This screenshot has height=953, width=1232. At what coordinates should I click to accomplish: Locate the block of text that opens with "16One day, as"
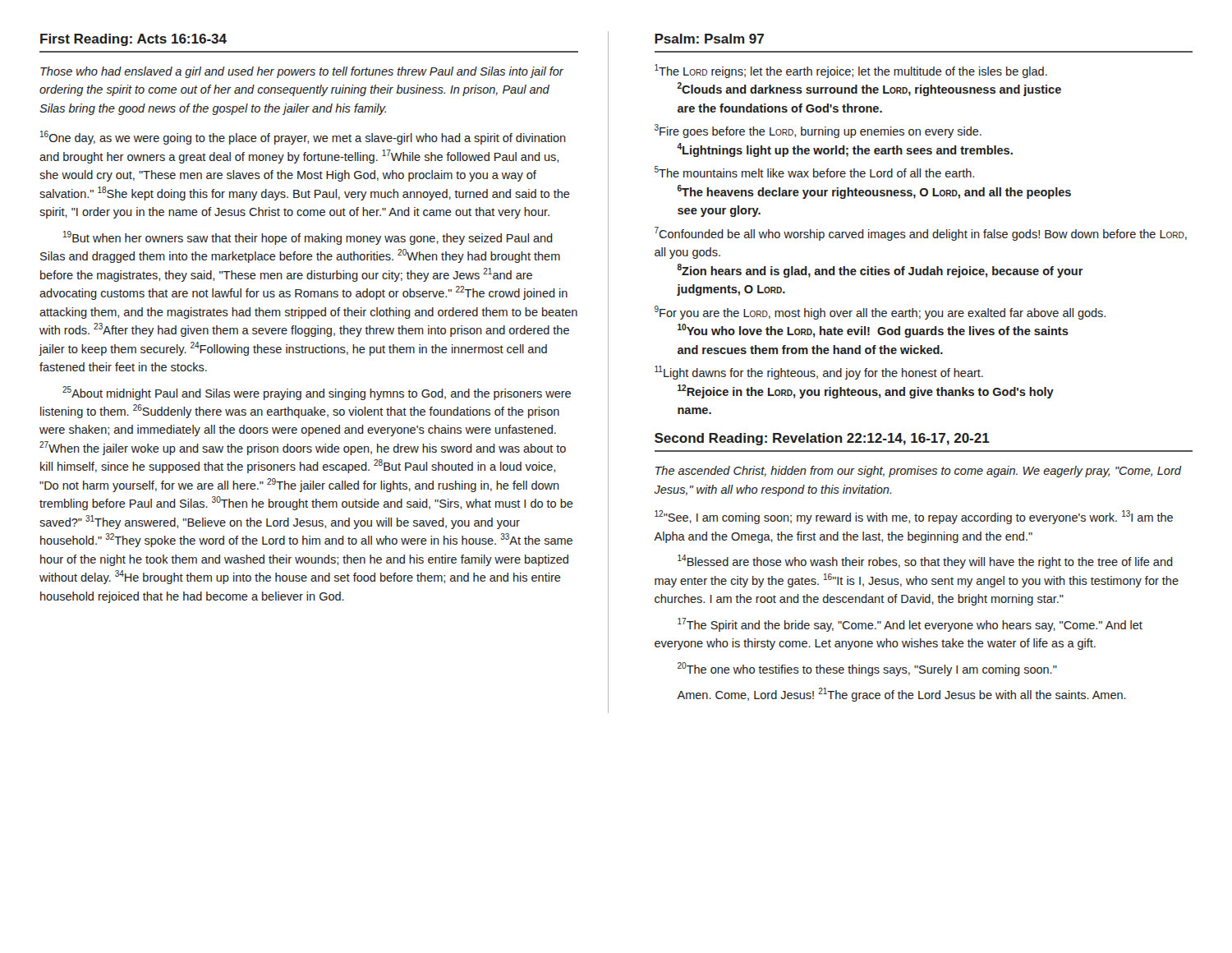(x=303, y=138)
